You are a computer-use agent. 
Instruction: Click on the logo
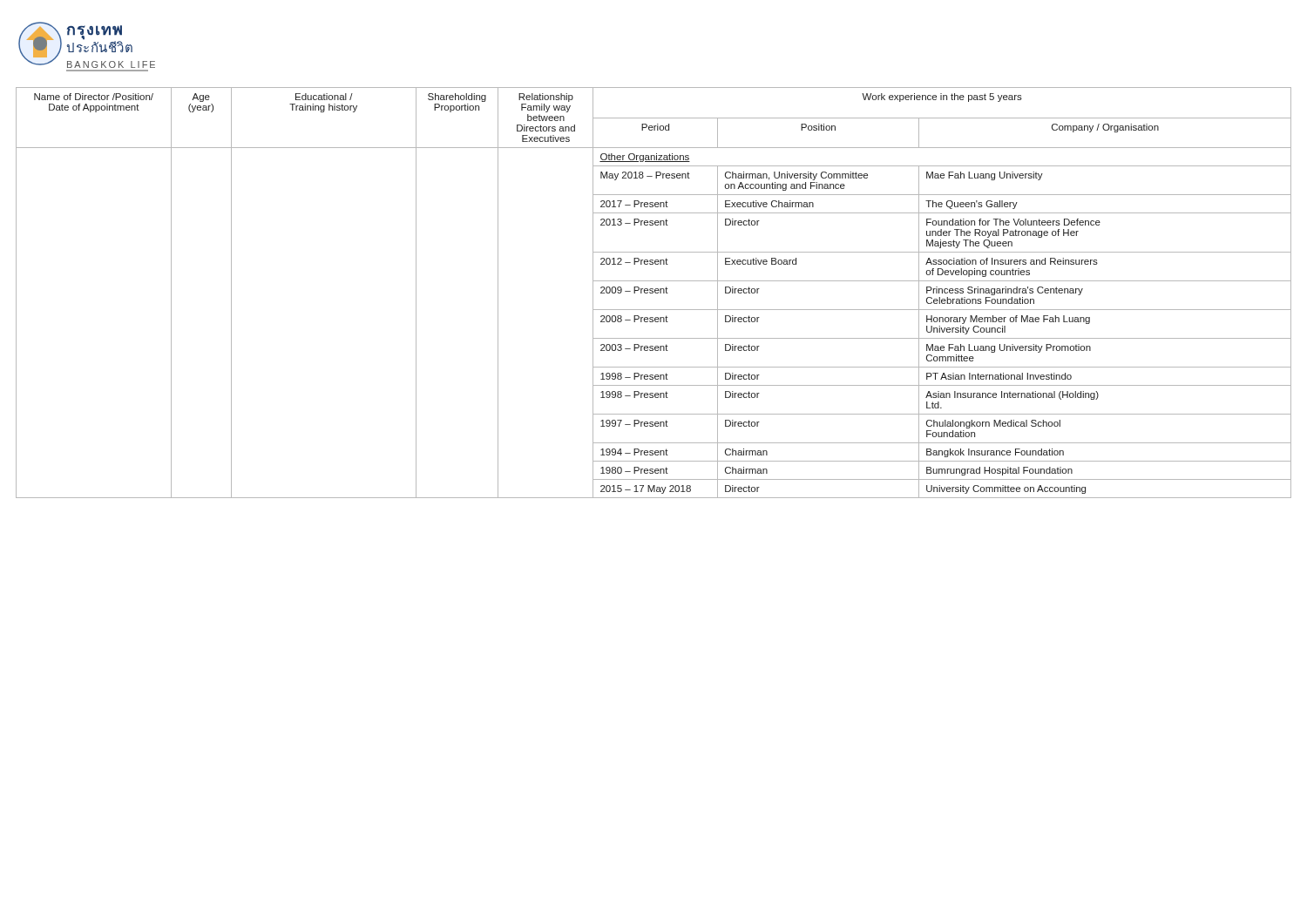85,48
